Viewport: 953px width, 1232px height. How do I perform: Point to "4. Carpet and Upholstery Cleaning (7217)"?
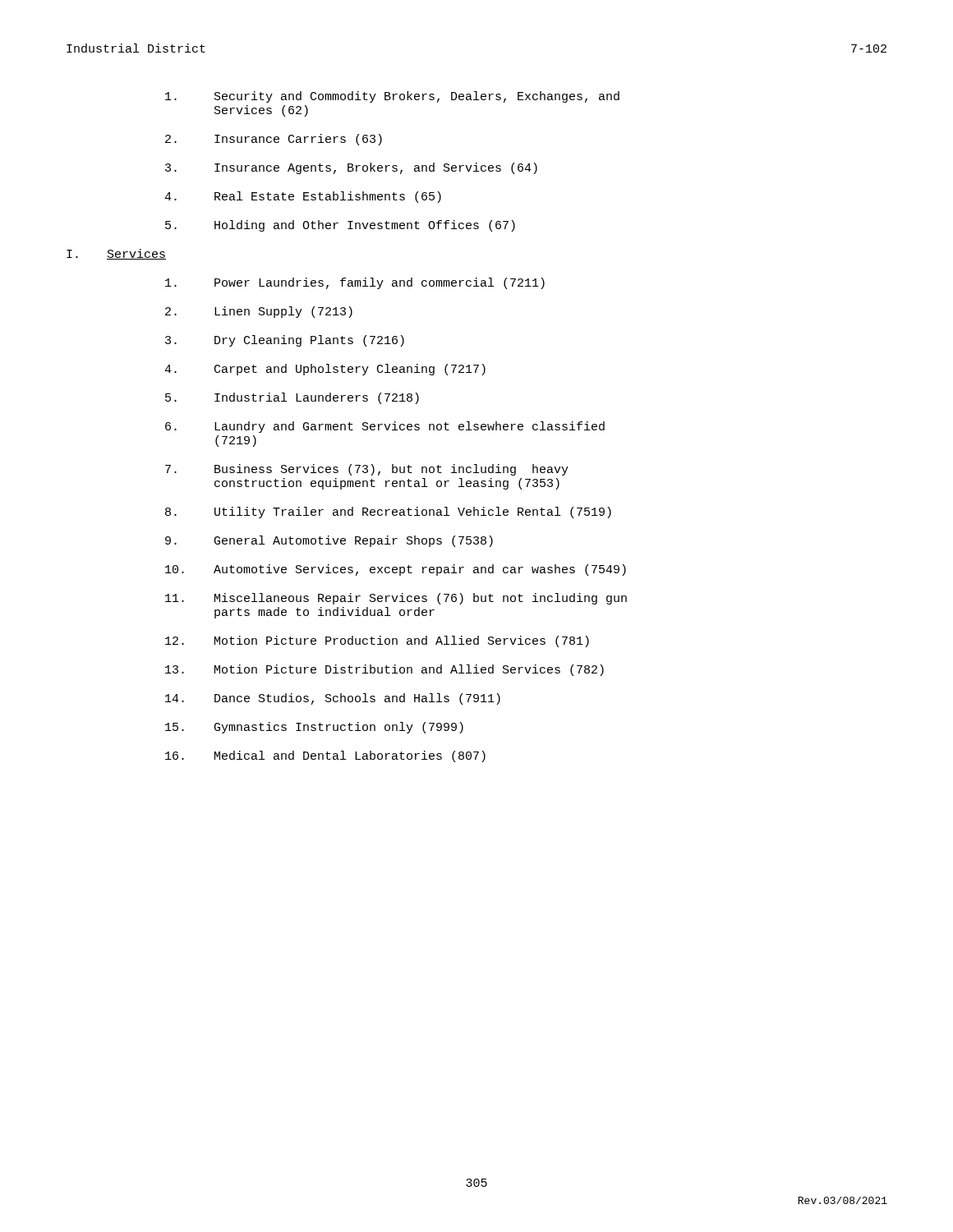point(476,370)
